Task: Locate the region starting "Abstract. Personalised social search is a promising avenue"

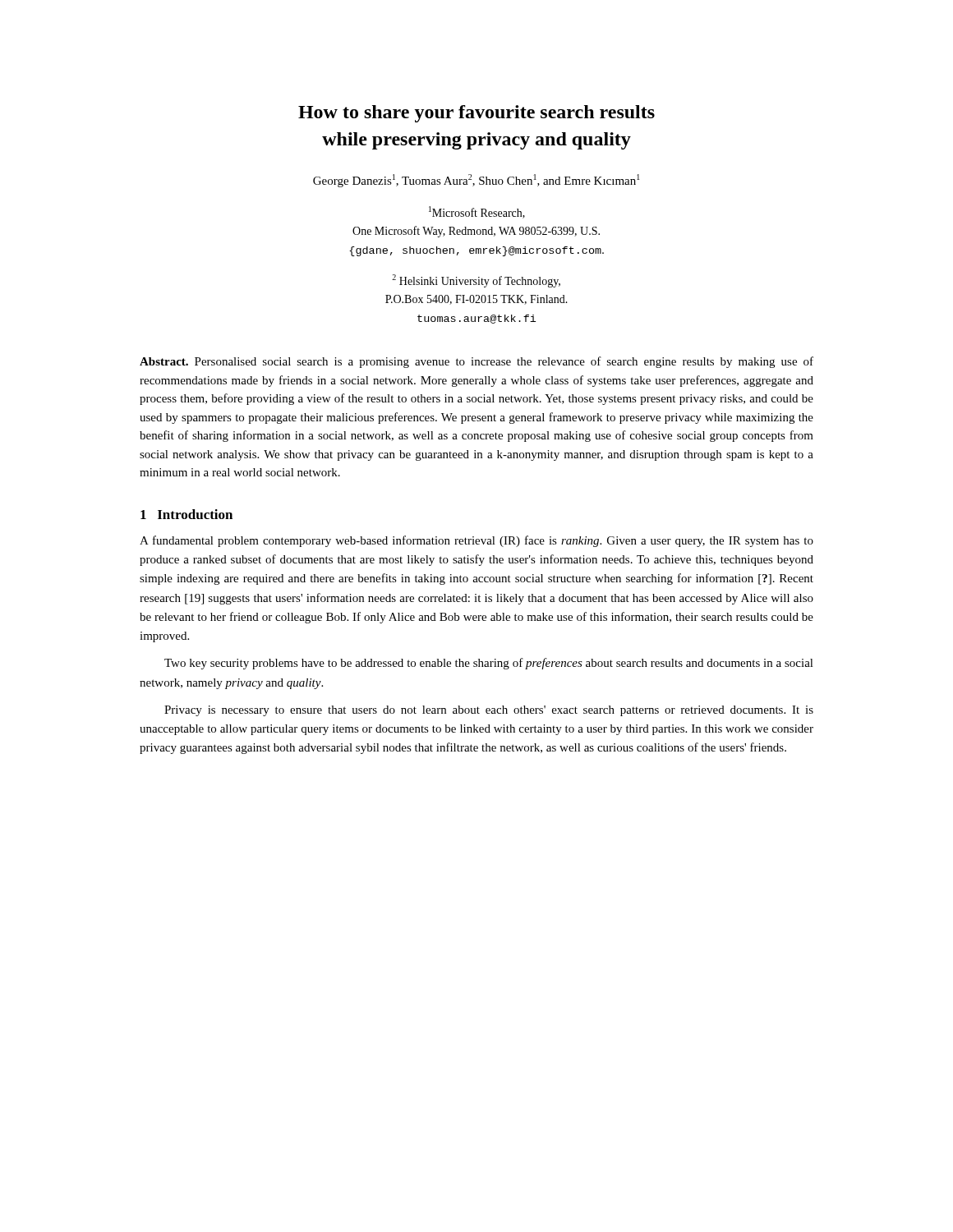Action: [x=476, y=417]
